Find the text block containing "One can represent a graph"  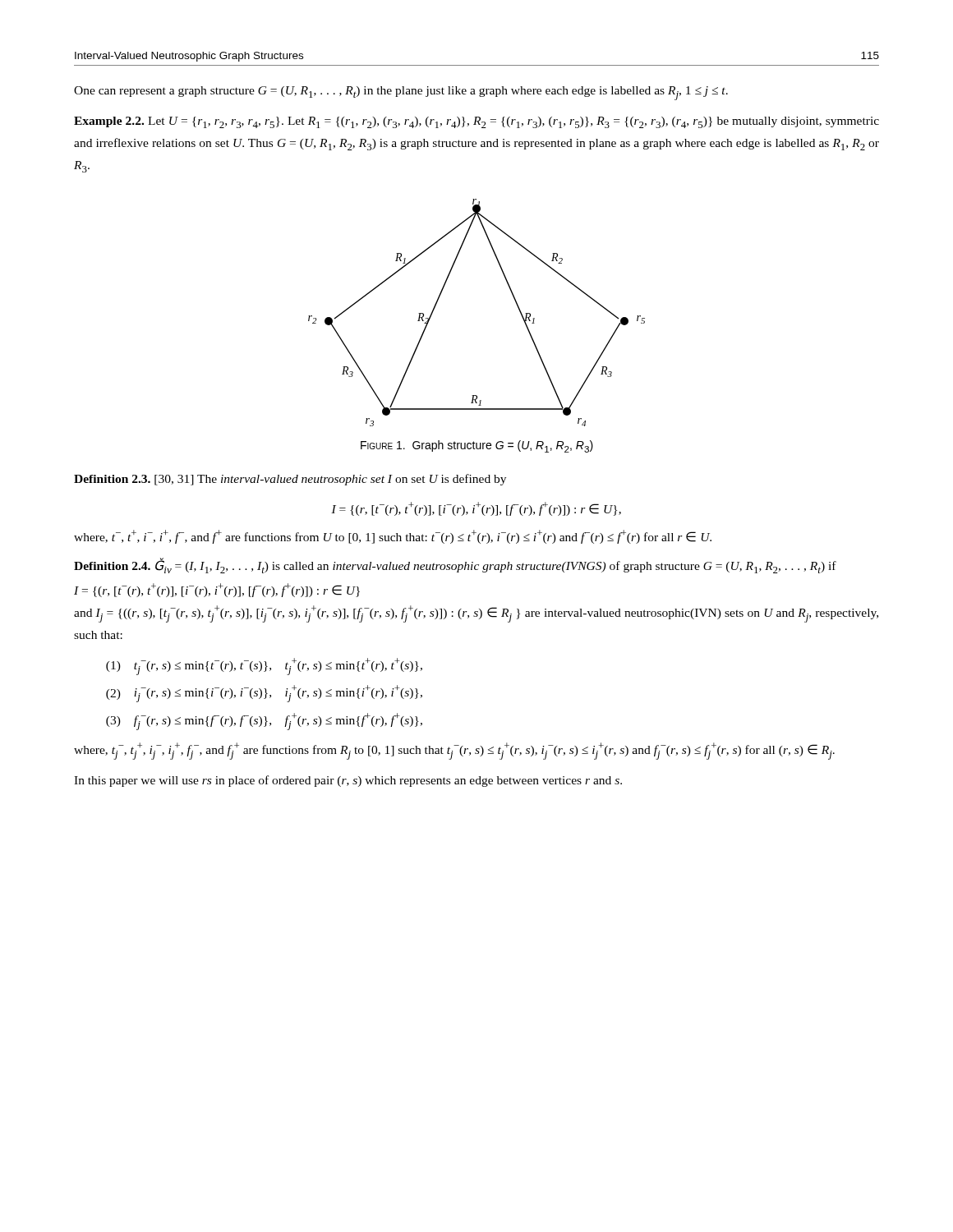476,92
